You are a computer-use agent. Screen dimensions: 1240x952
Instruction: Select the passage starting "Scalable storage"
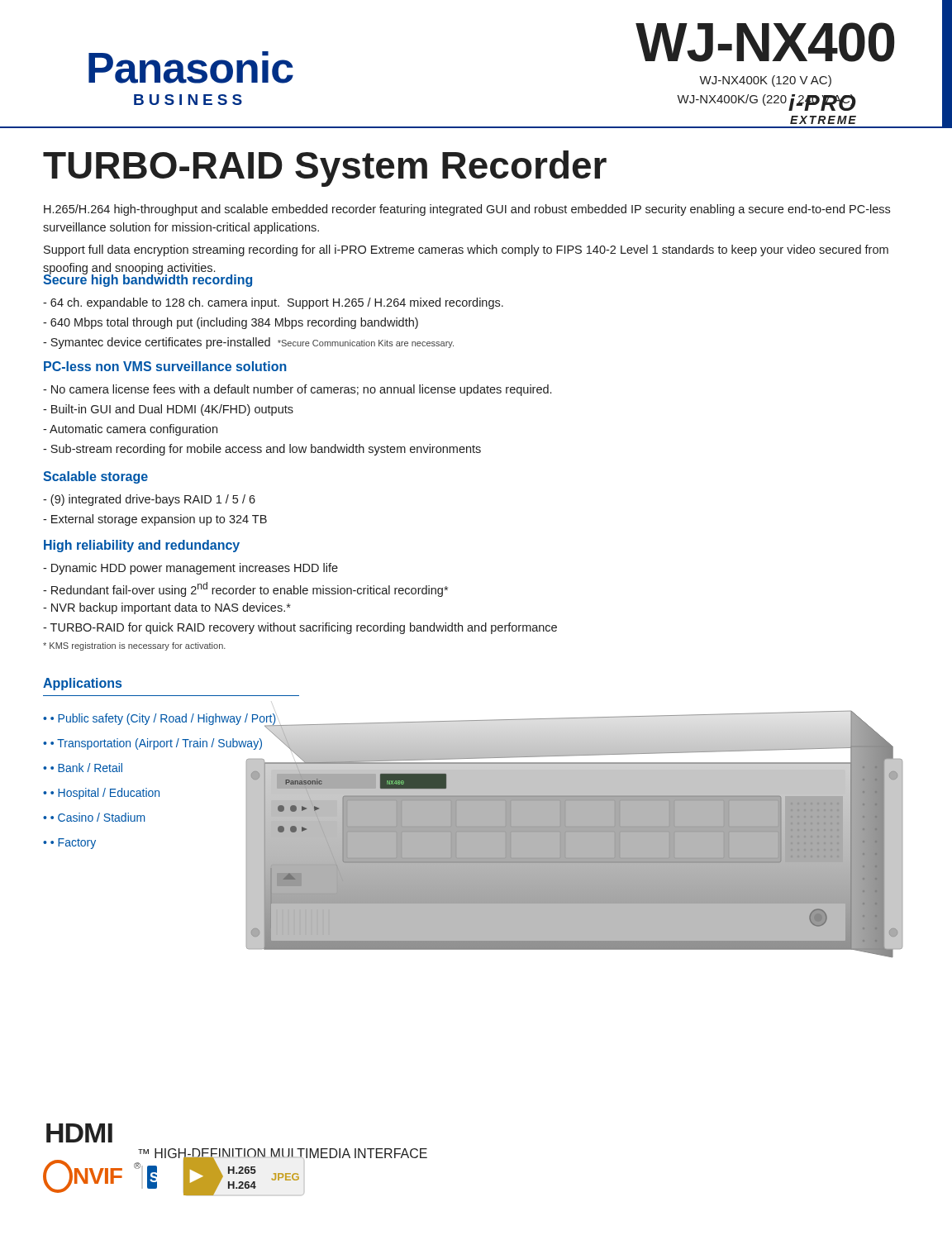pyautogui.click(x=95, y=477)
